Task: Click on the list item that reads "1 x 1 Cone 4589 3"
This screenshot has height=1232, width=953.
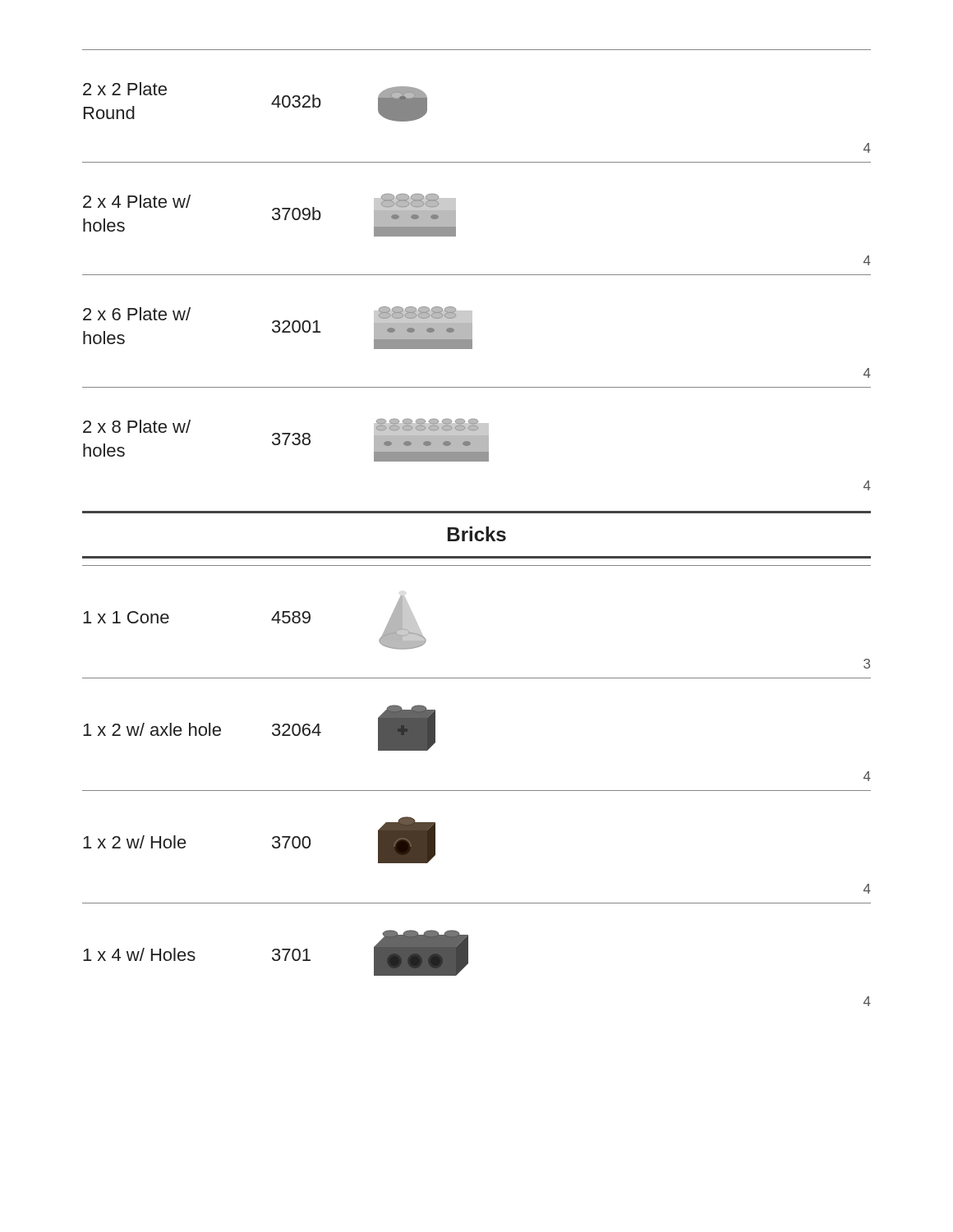Action: [133, 622]
